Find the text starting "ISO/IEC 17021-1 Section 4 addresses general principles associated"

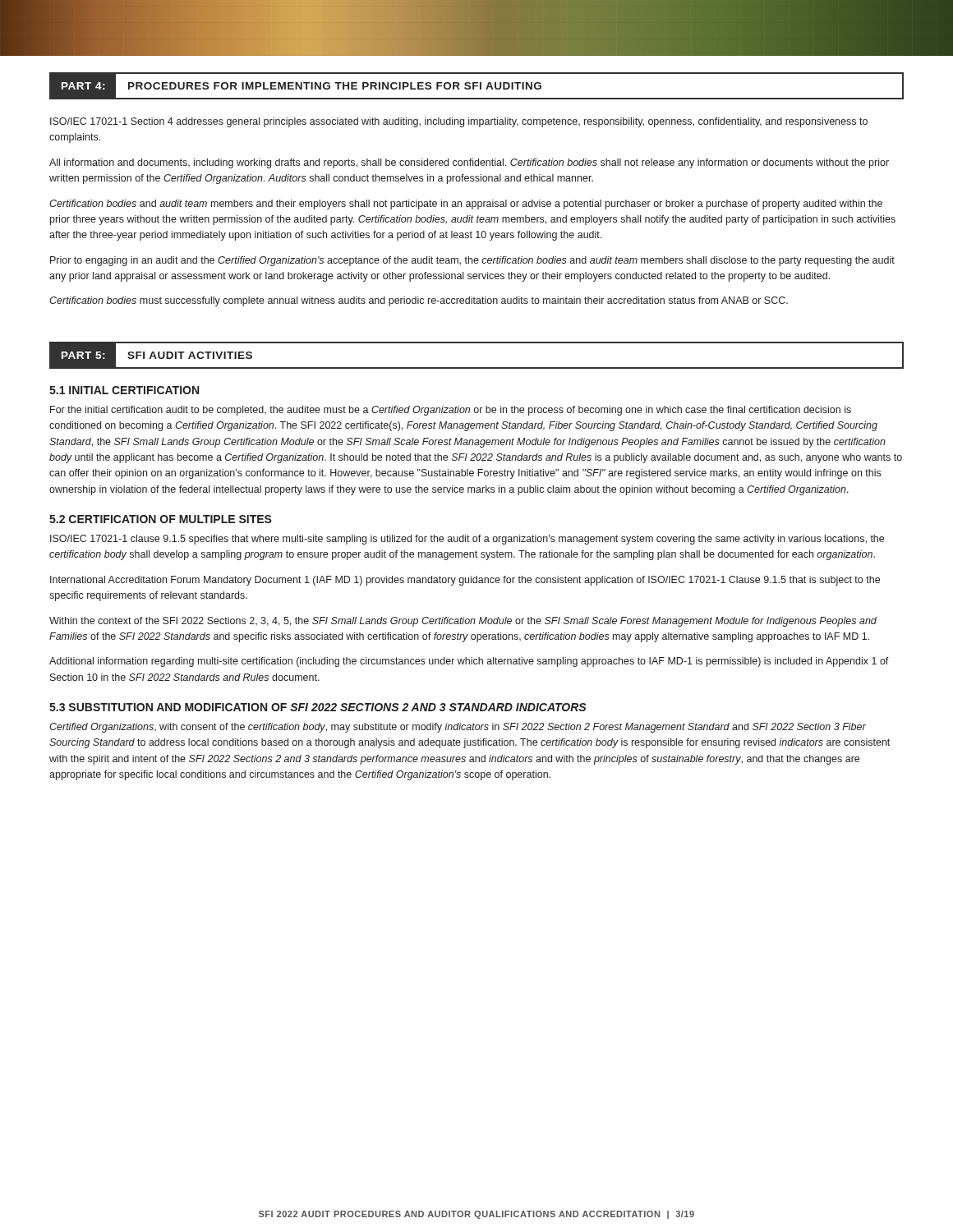tap(459, 129)
